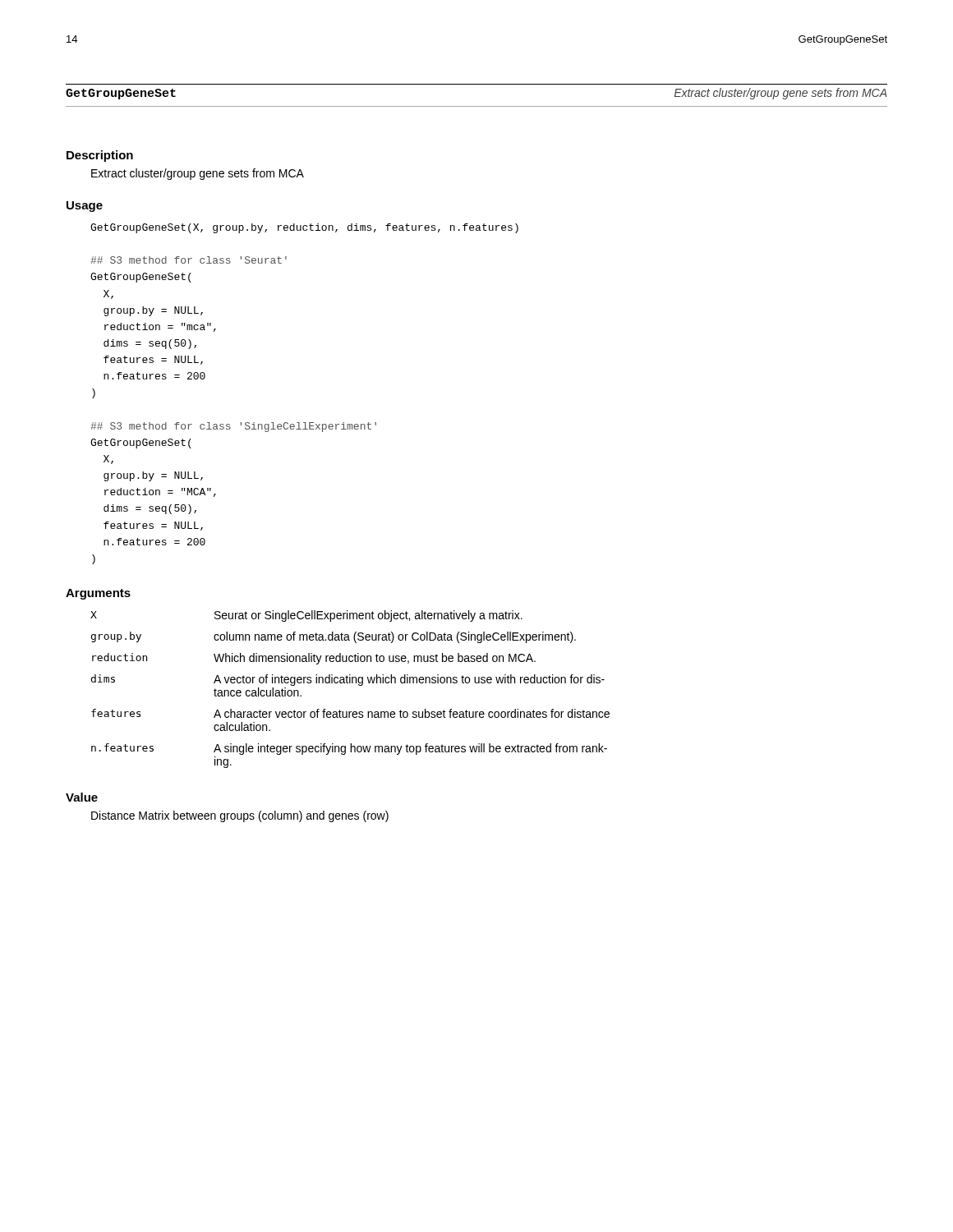Point to the text starting "Distance Matrix between"
Viewport: 953px width, 1232px height.
(240, 816)
